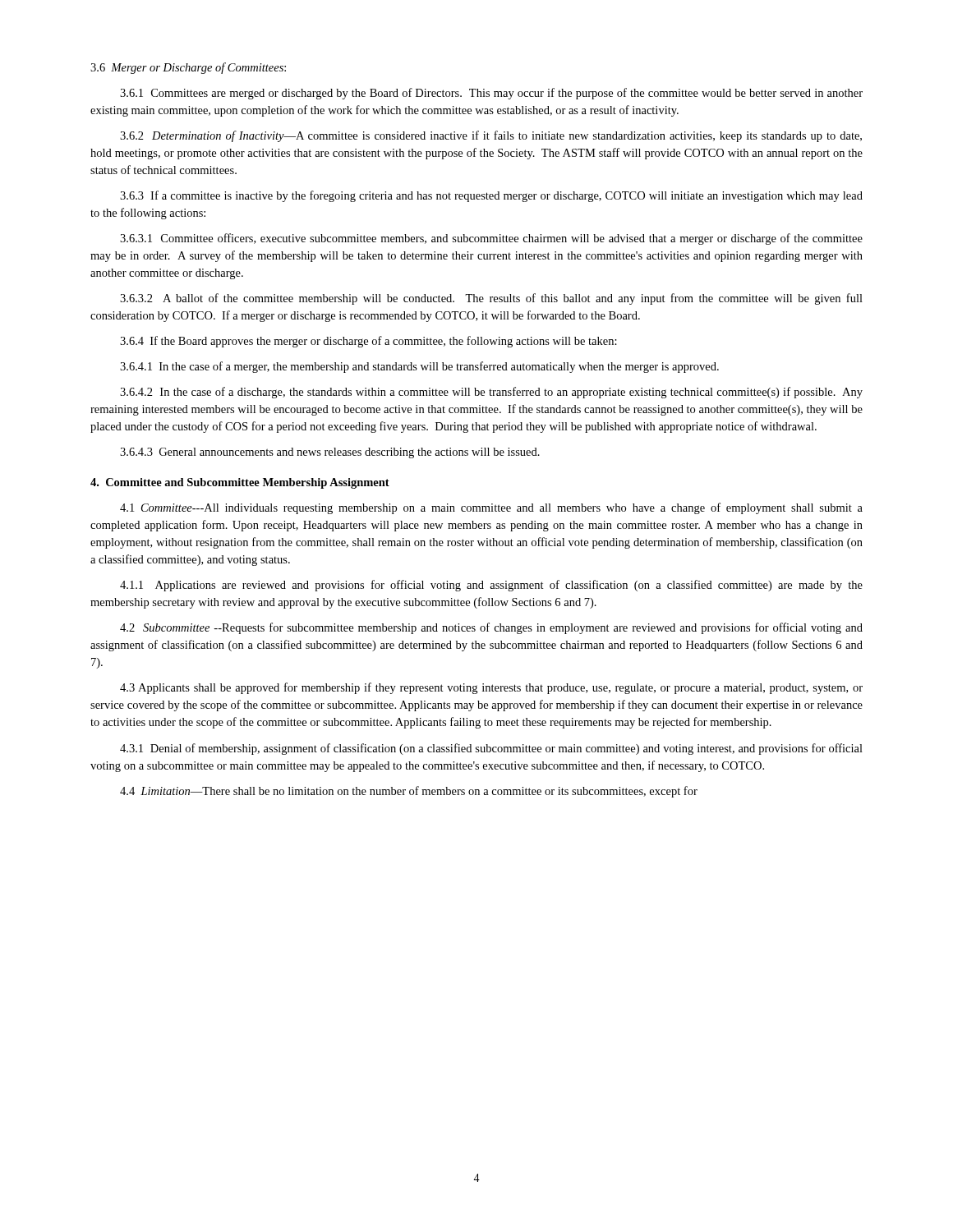This screenshot has height=1232, width=953.
Task: Find the region starting "6.3 If a committee is inactive by the"
Action: (x=476, y=204)
